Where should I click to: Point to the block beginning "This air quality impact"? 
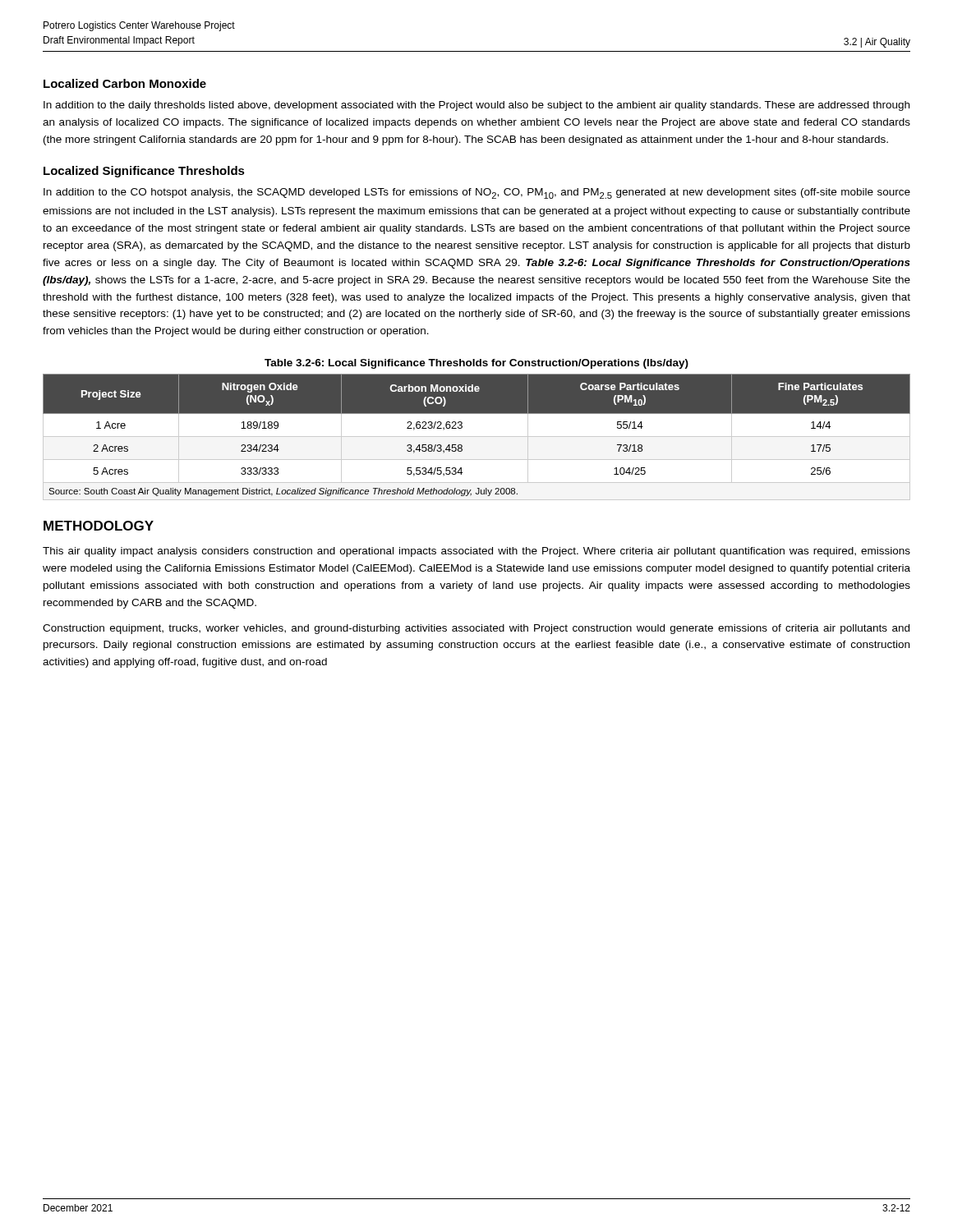coord(476,576)
